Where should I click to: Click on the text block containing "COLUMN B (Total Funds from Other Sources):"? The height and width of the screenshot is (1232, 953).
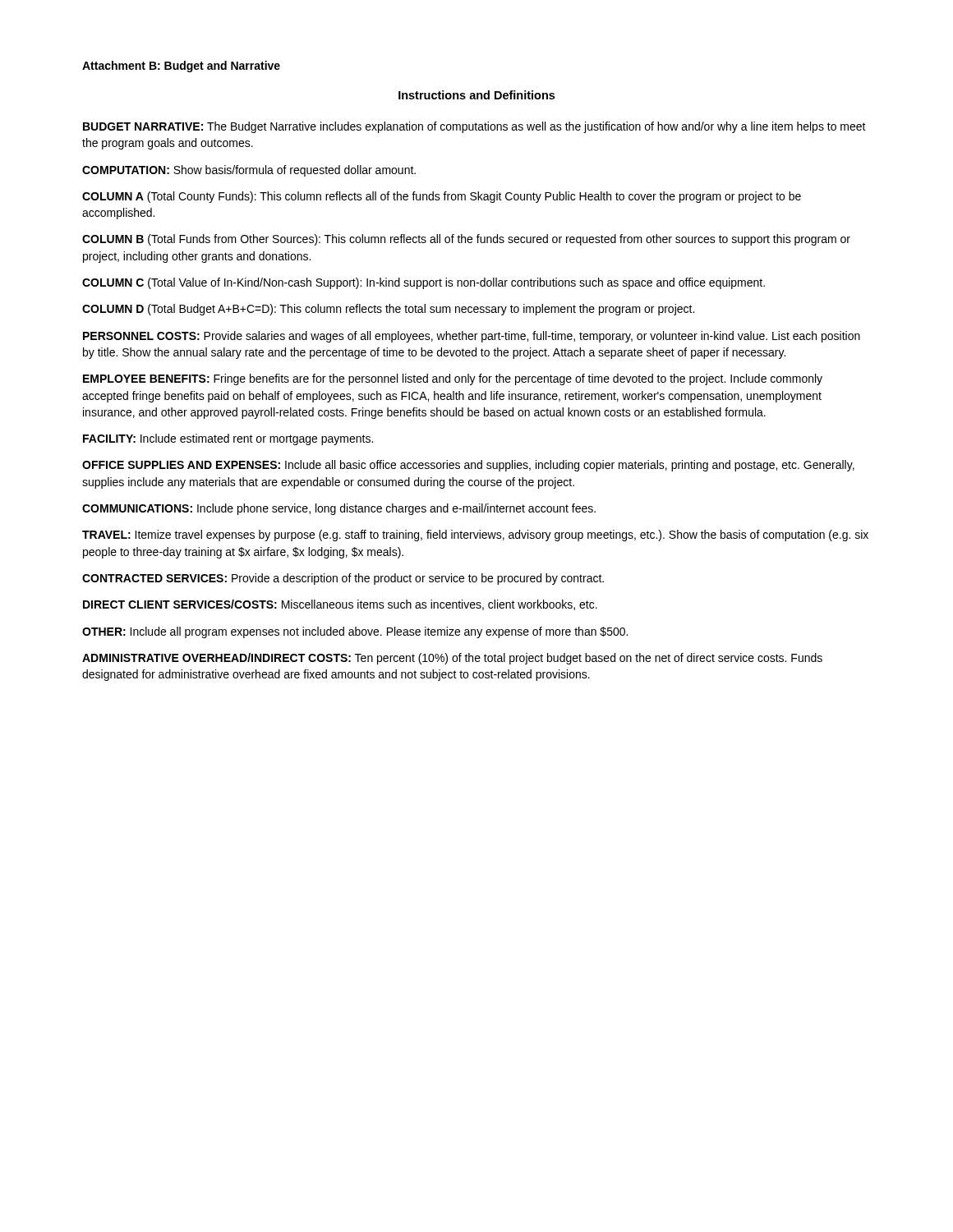point(466,248)
